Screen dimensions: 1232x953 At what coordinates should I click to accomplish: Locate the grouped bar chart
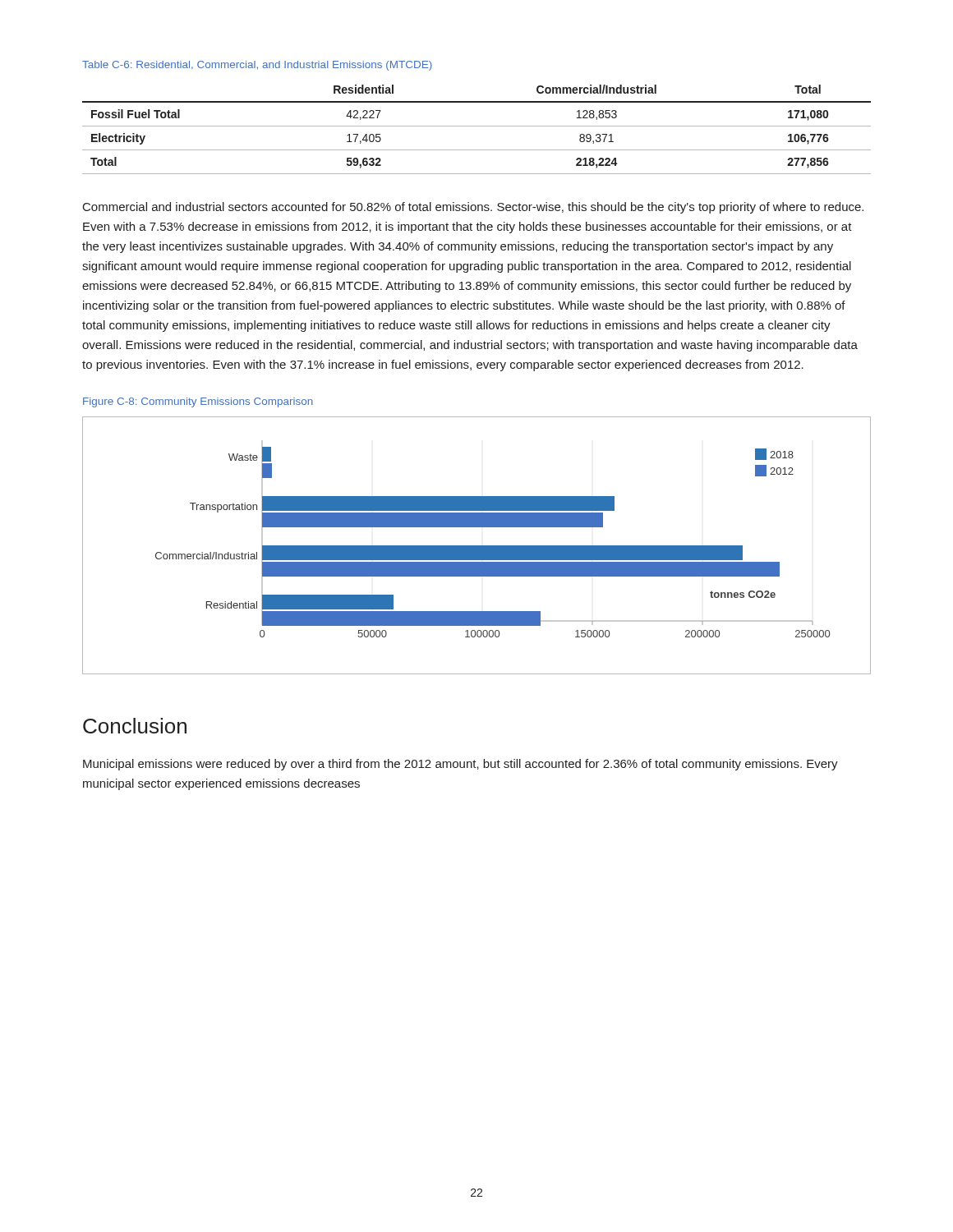tap(476, 545)
